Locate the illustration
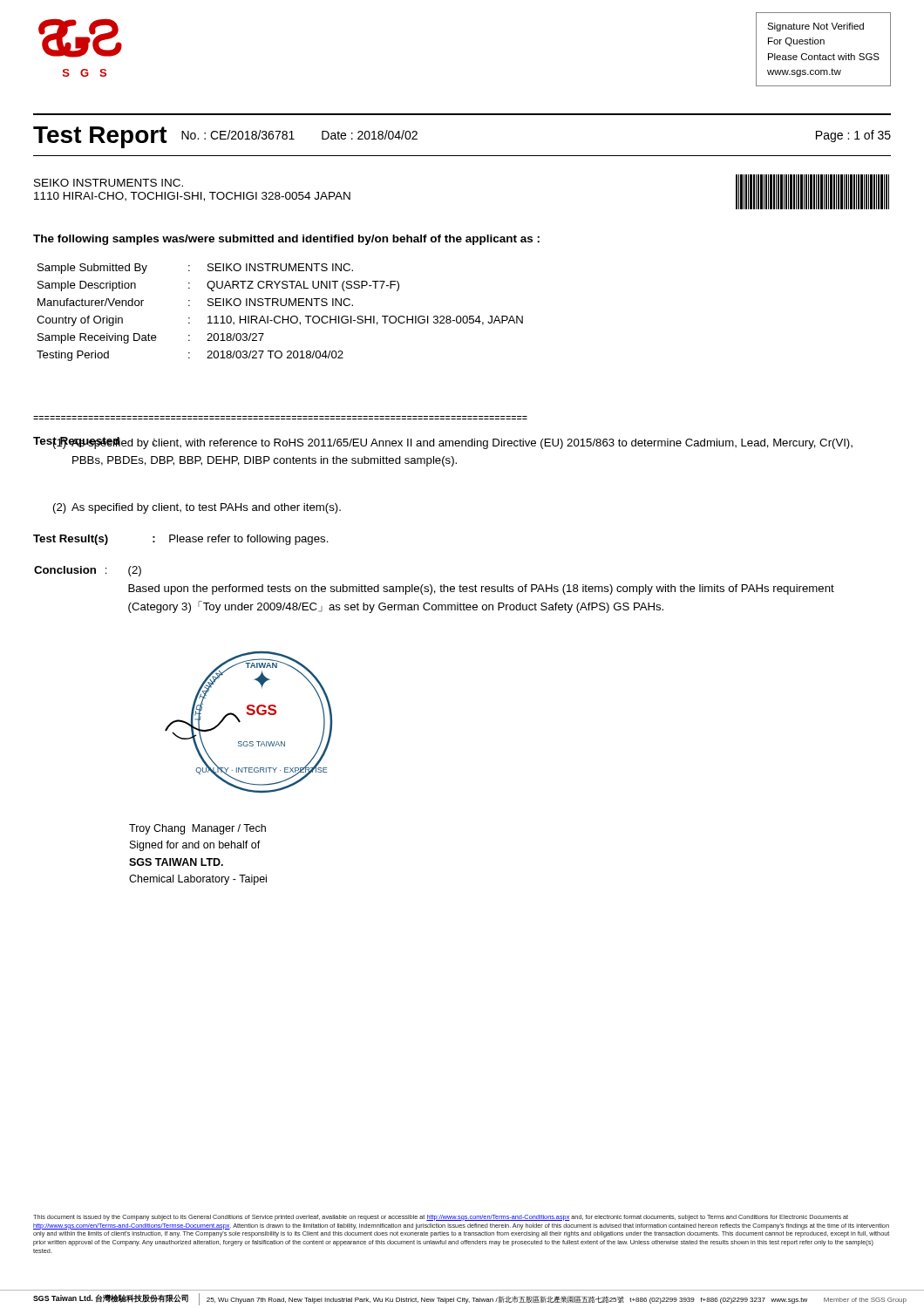This screenshot has height=1308, width=924. [275, 729]
